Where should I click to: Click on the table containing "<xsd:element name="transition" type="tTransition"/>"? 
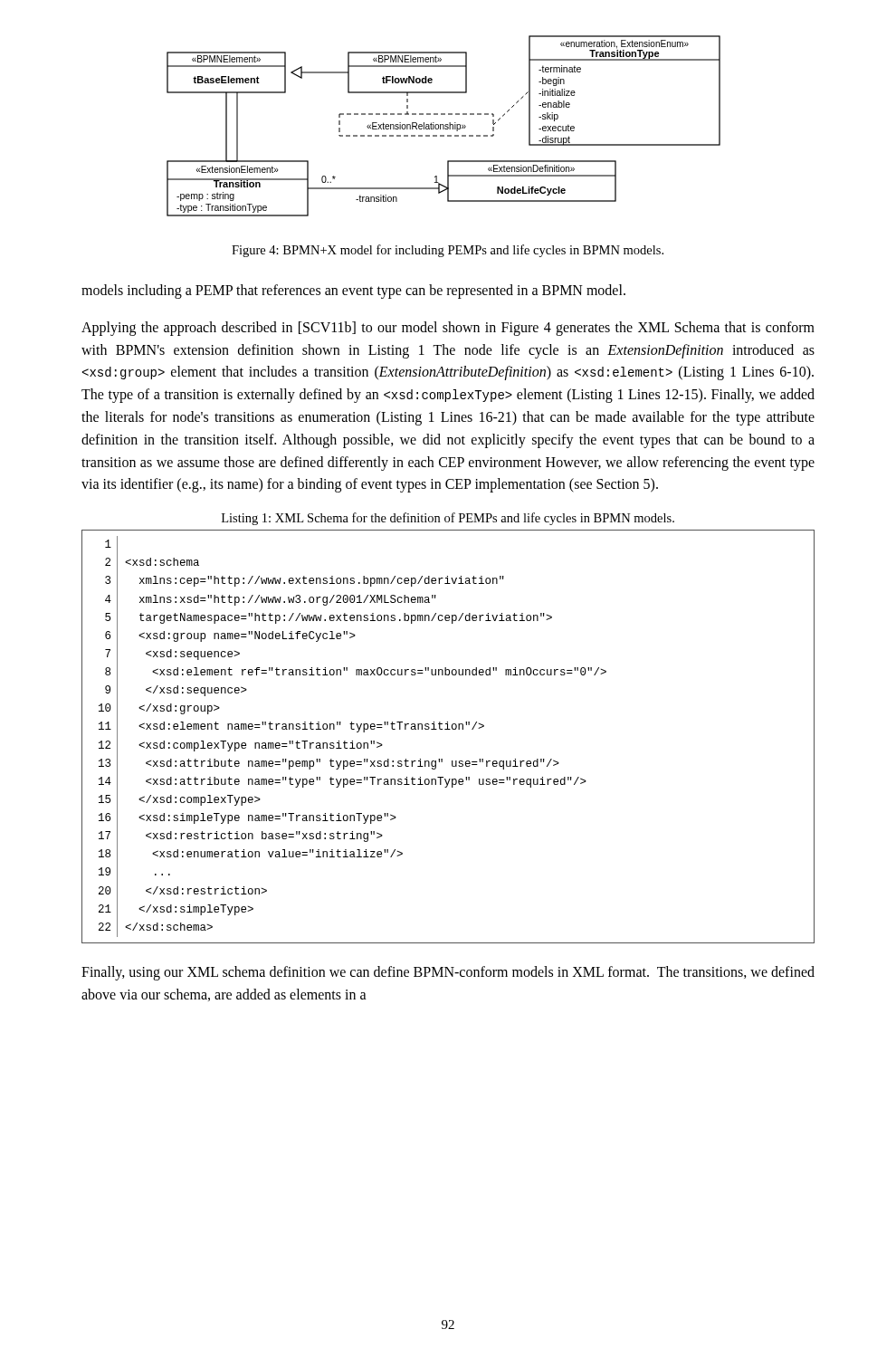(448, 737)
